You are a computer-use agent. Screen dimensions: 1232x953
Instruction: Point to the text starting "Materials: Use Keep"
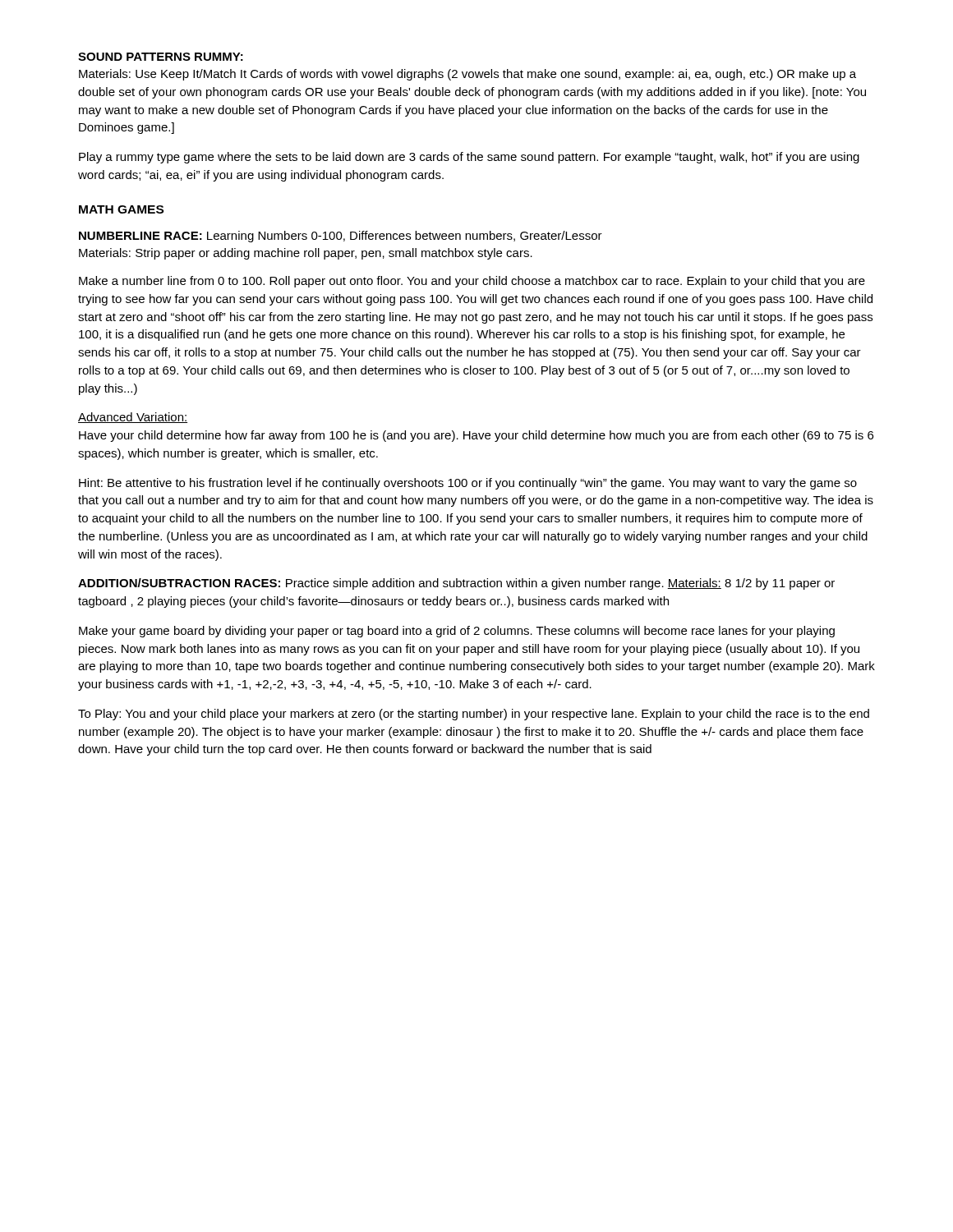pyautogui.click(x=472, y=100)
